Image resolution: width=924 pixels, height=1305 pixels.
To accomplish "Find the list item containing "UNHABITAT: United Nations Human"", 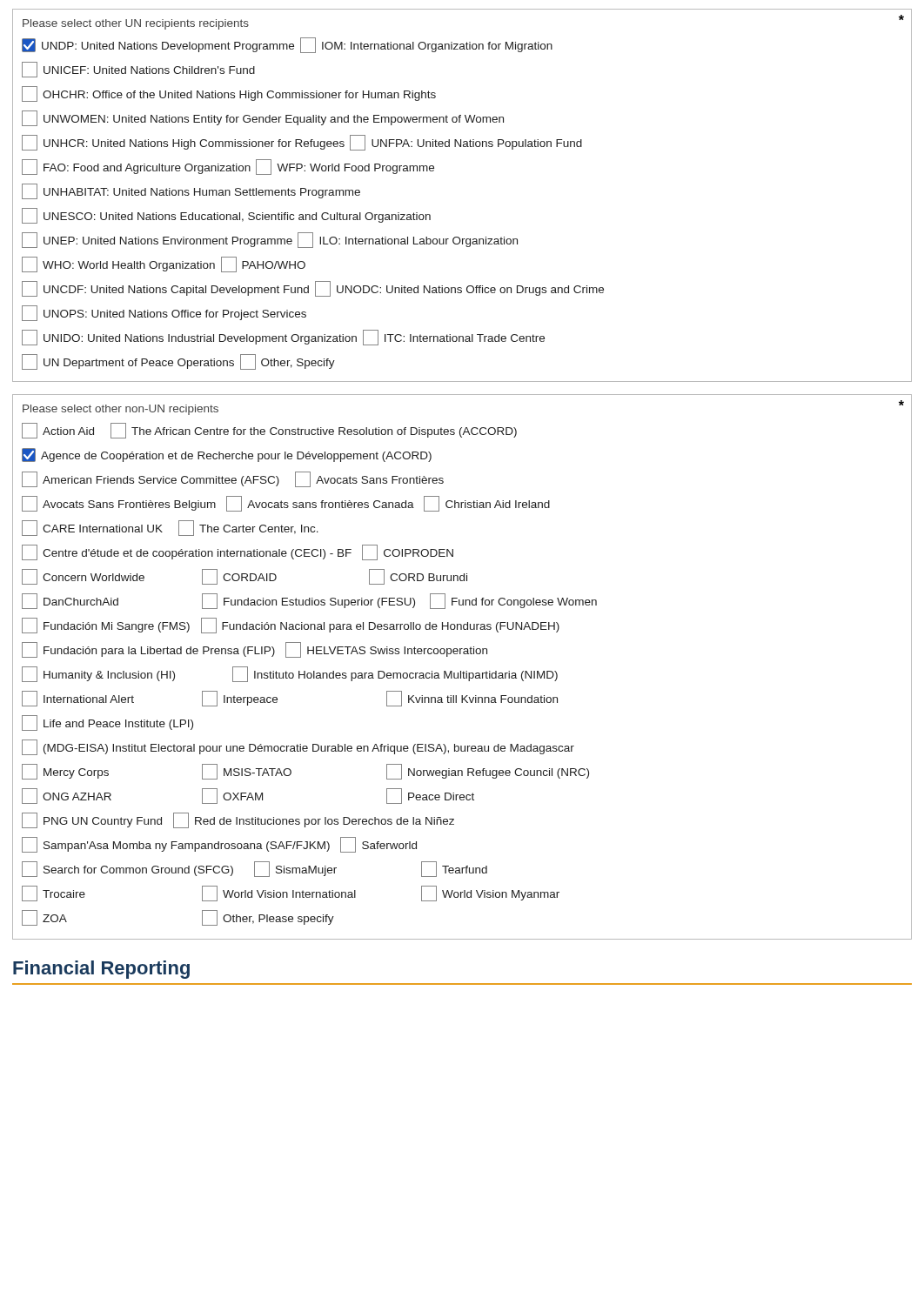I will (191, 191).
